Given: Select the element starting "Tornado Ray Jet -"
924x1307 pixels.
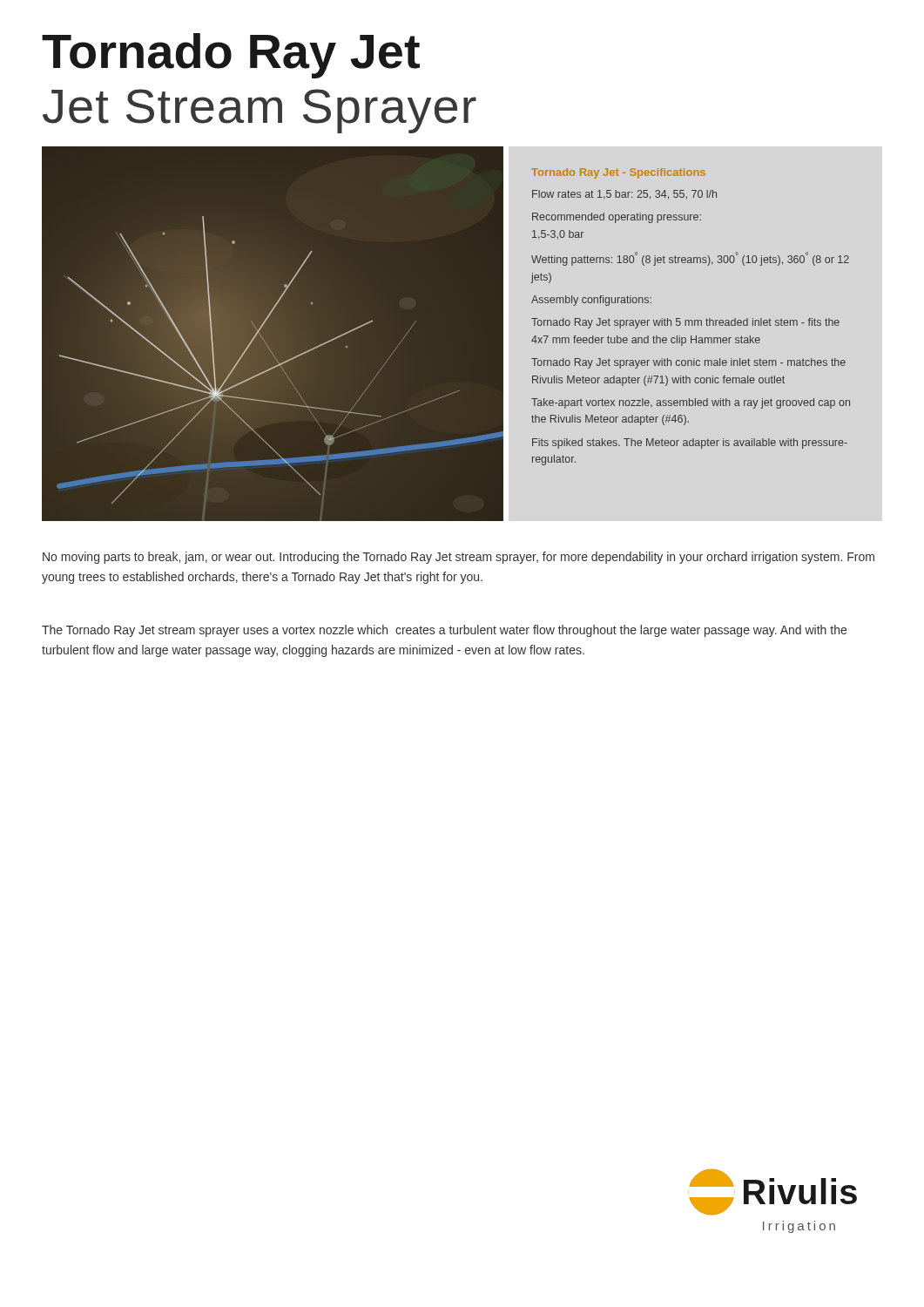Looking at the screenshot, I should 695,317.
